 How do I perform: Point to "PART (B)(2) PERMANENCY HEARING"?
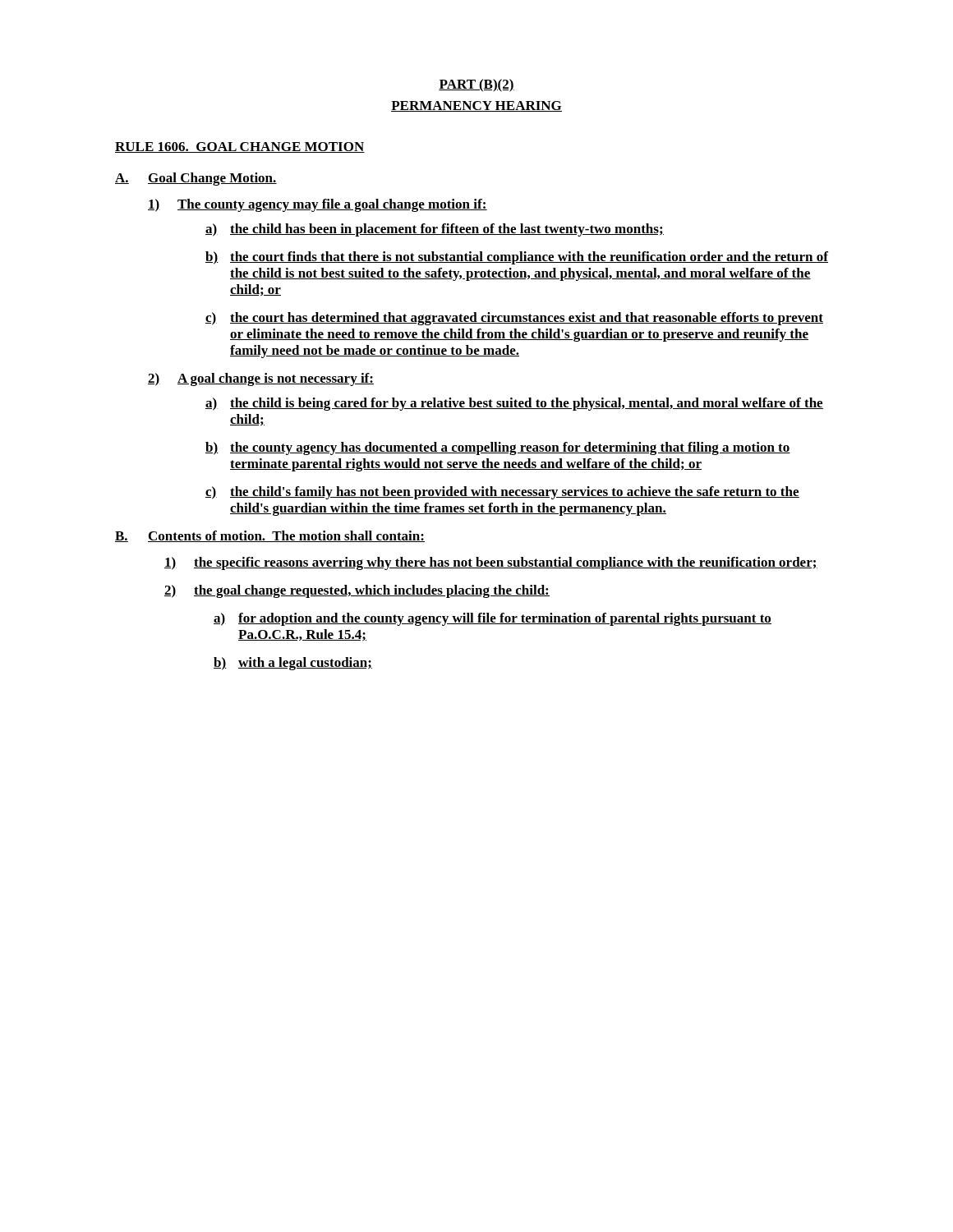476,95
